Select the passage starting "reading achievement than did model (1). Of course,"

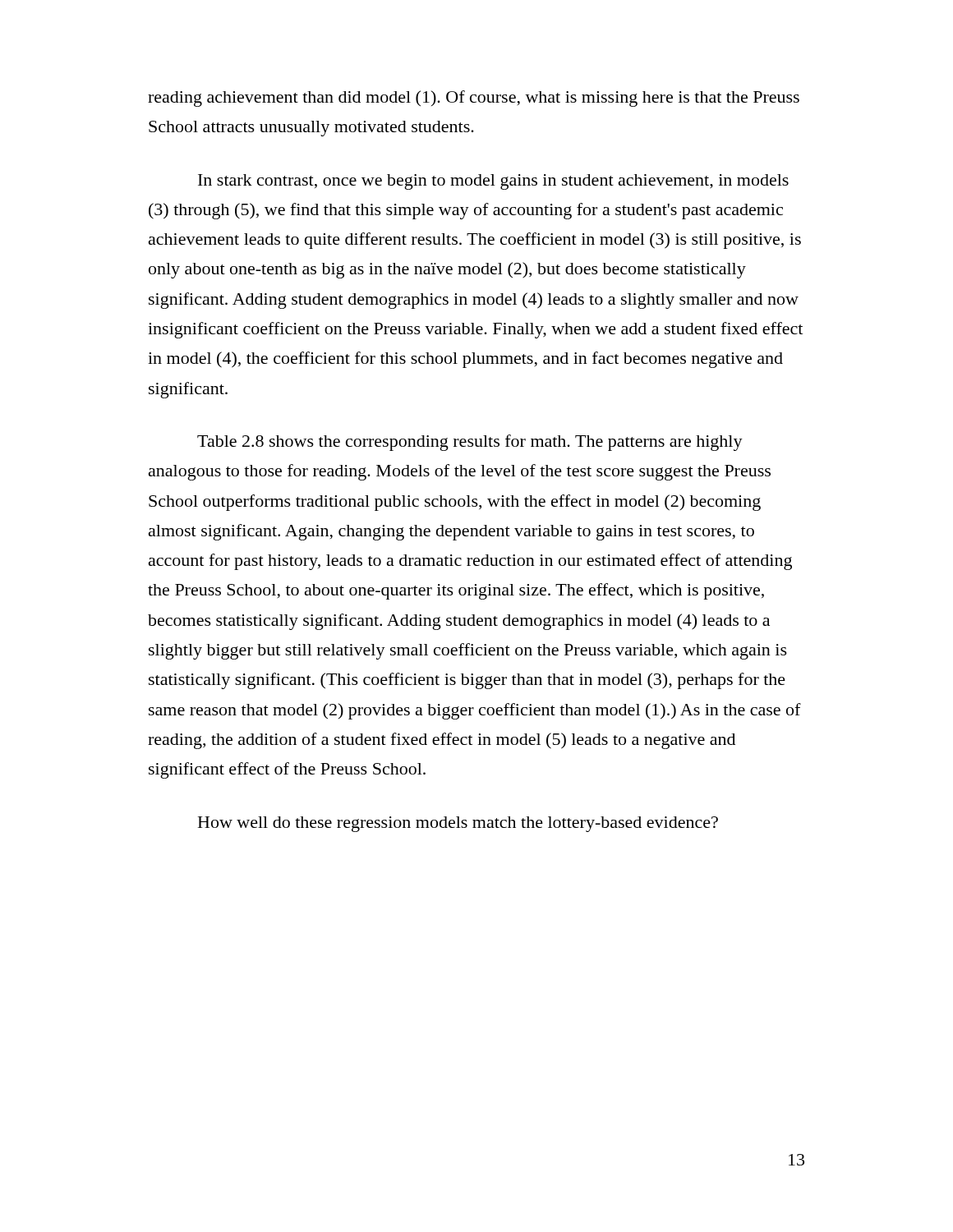click(x=476, y=112)
